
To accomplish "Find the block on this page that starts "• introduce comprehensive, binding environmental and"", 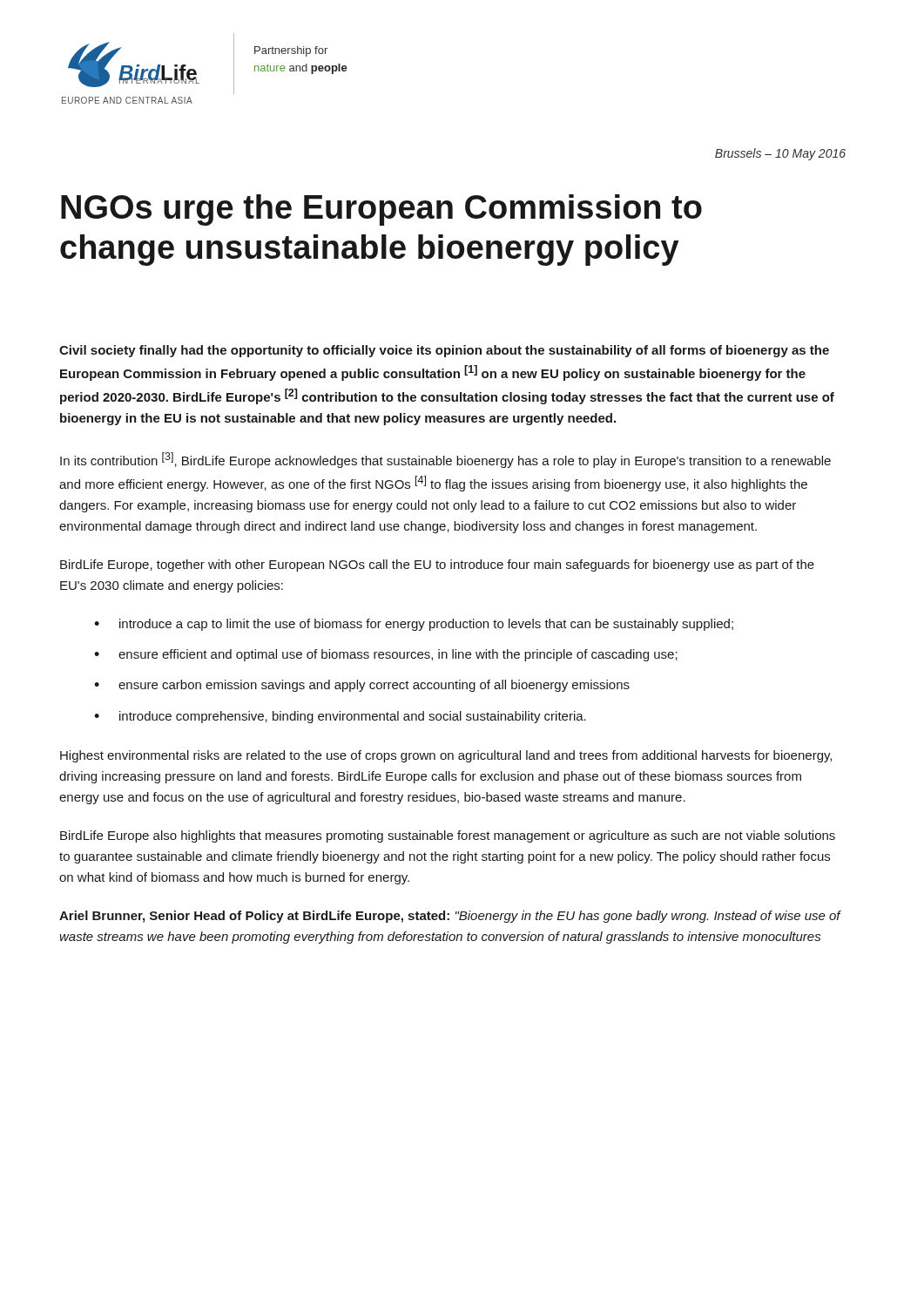I will click(469, 716).
